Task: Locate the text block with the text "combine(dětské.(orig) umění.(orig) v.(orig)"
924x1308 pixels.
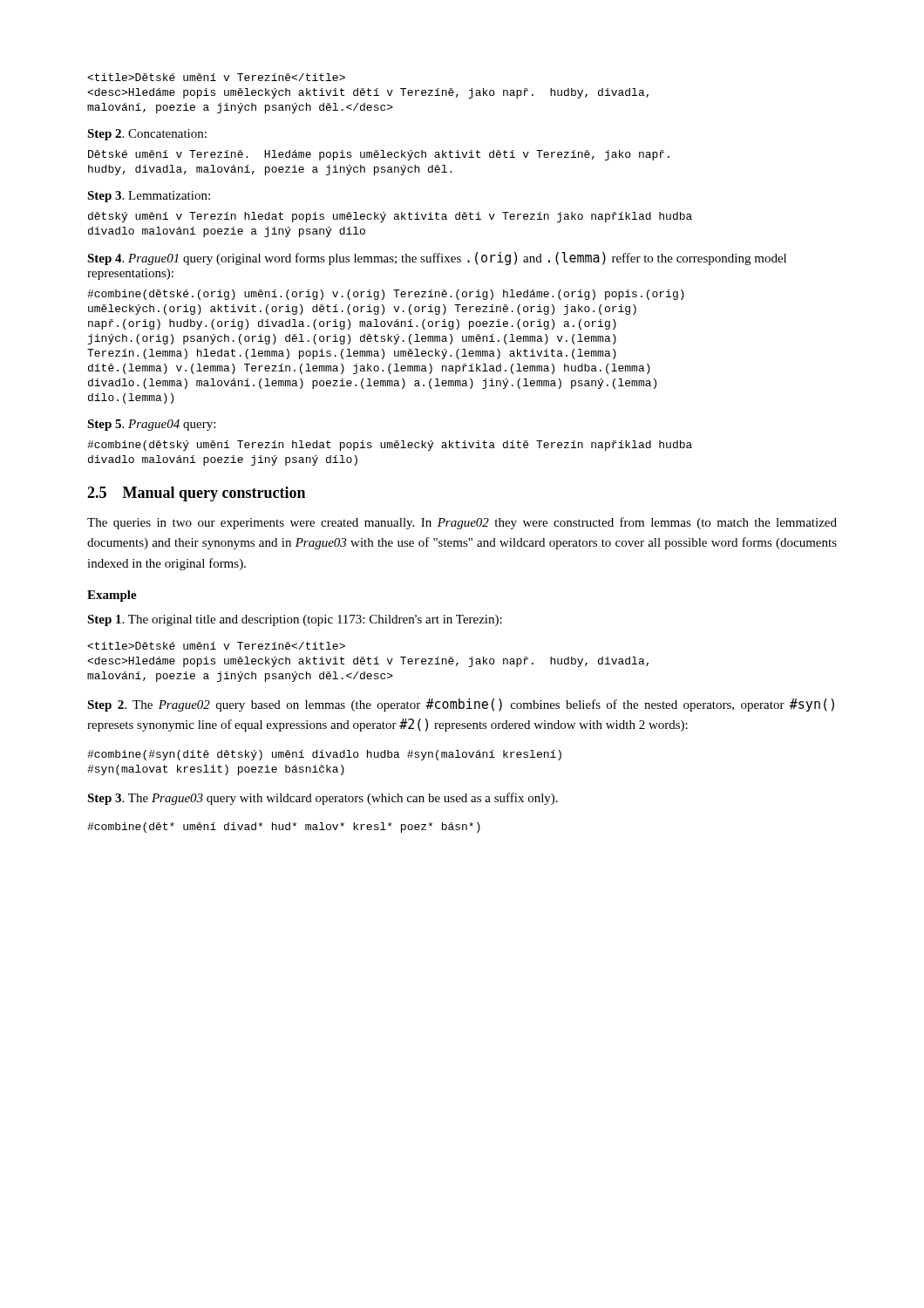Action: coord(386,346)
